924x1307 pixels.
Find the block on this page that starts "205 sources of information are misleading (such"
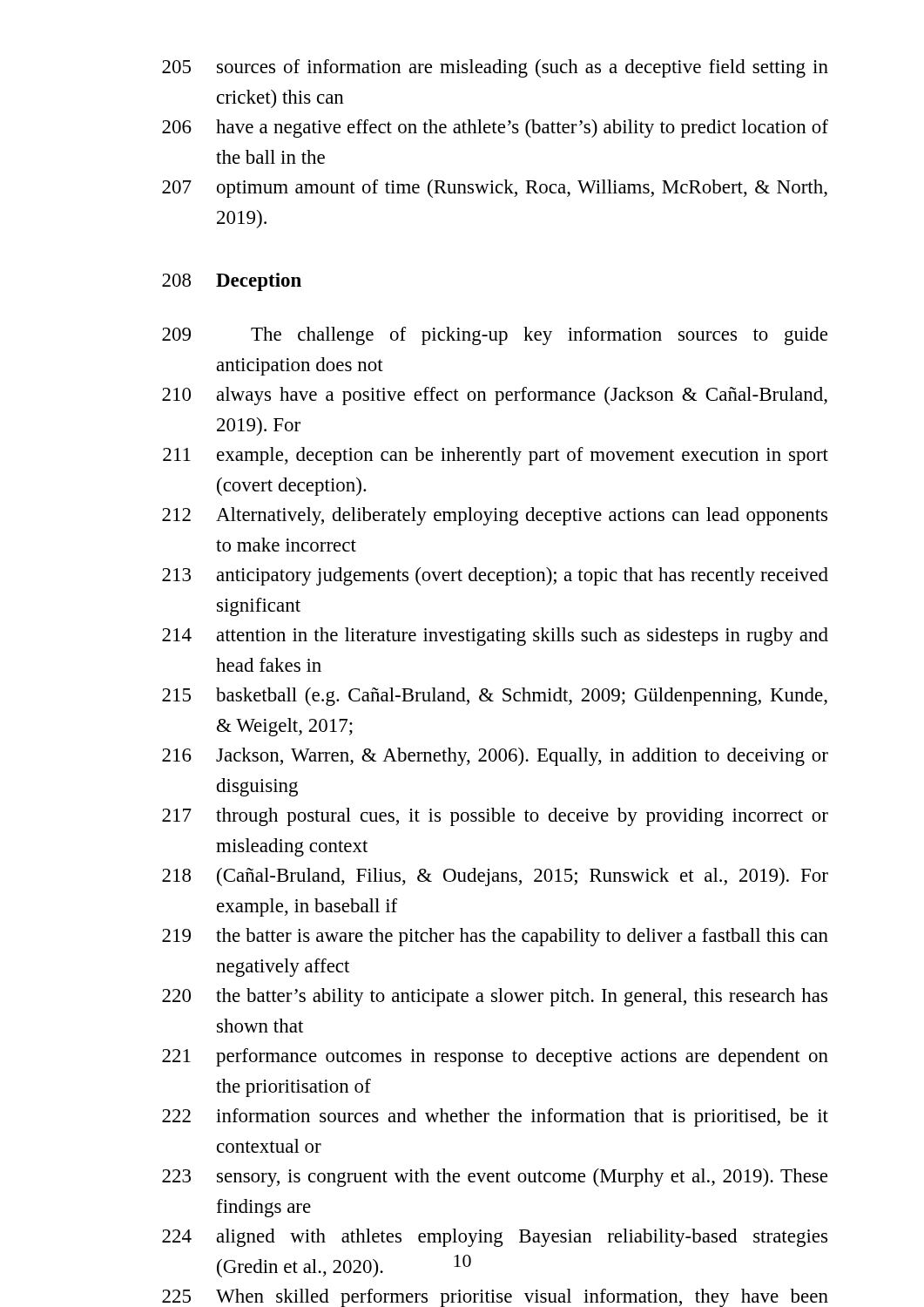(484, 82)
